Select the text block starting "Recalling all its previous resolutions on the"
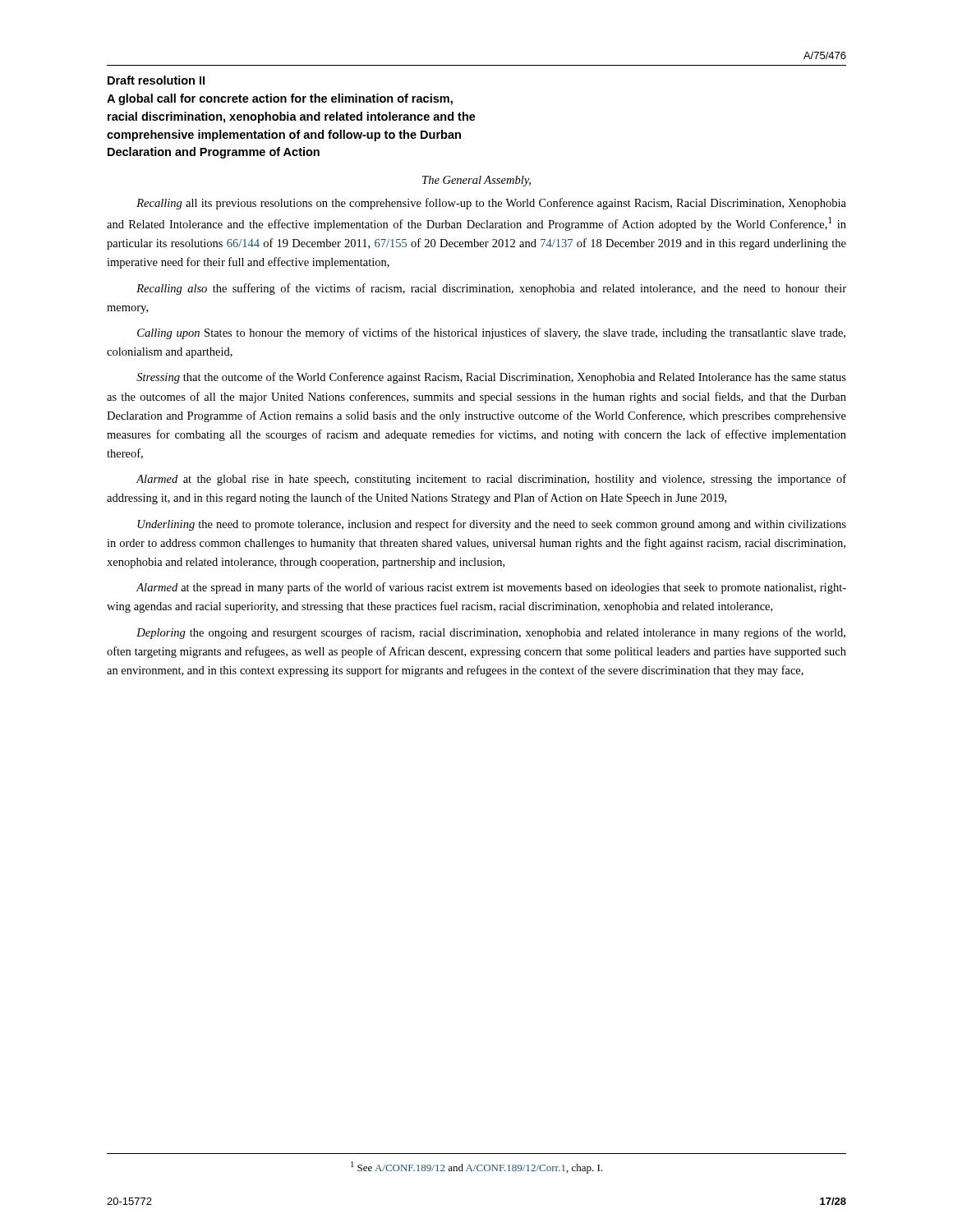Screen dimensions: 1232x953 click(476, 233)
